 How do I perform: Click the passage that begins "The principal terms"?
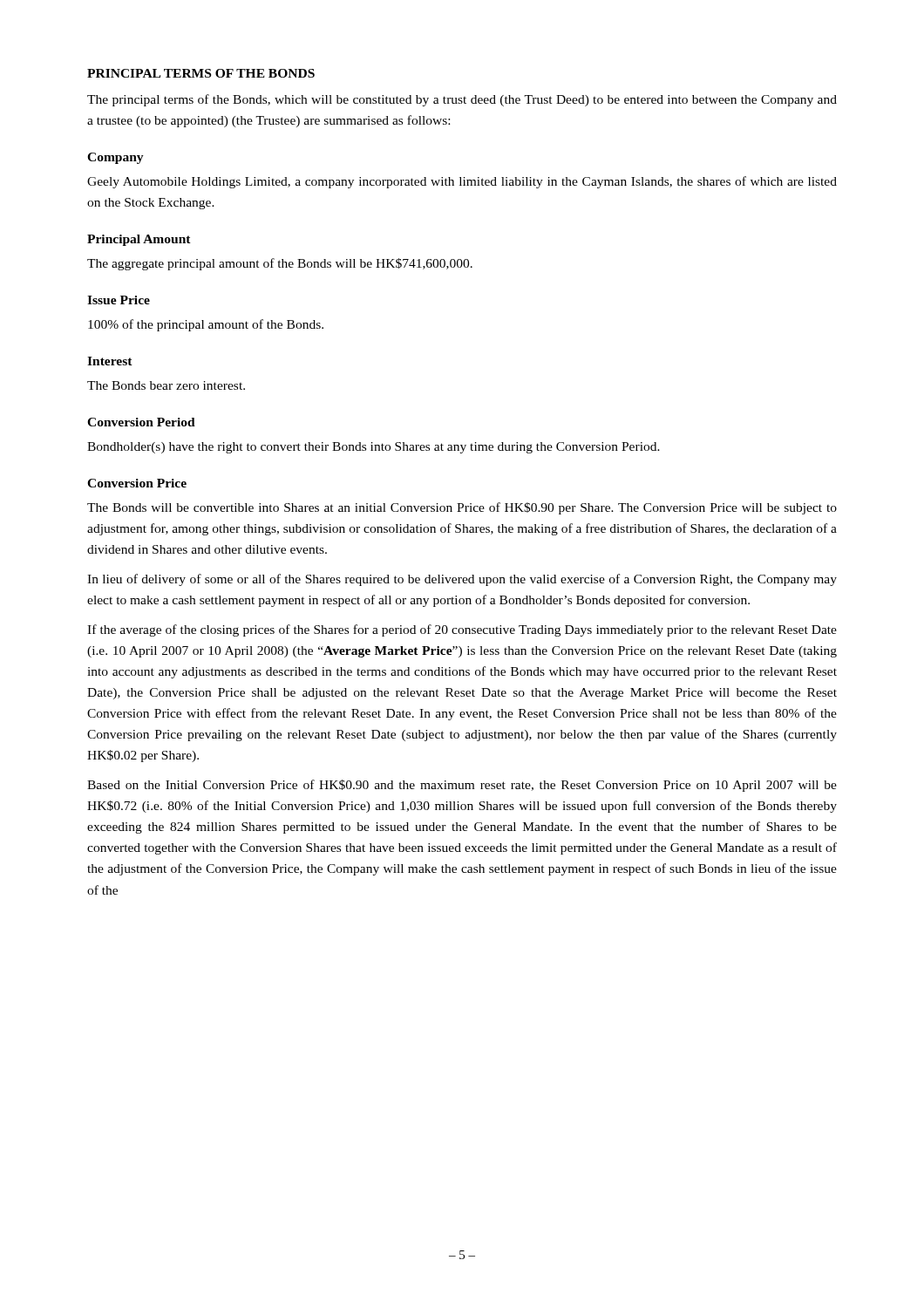pos(462,109)
